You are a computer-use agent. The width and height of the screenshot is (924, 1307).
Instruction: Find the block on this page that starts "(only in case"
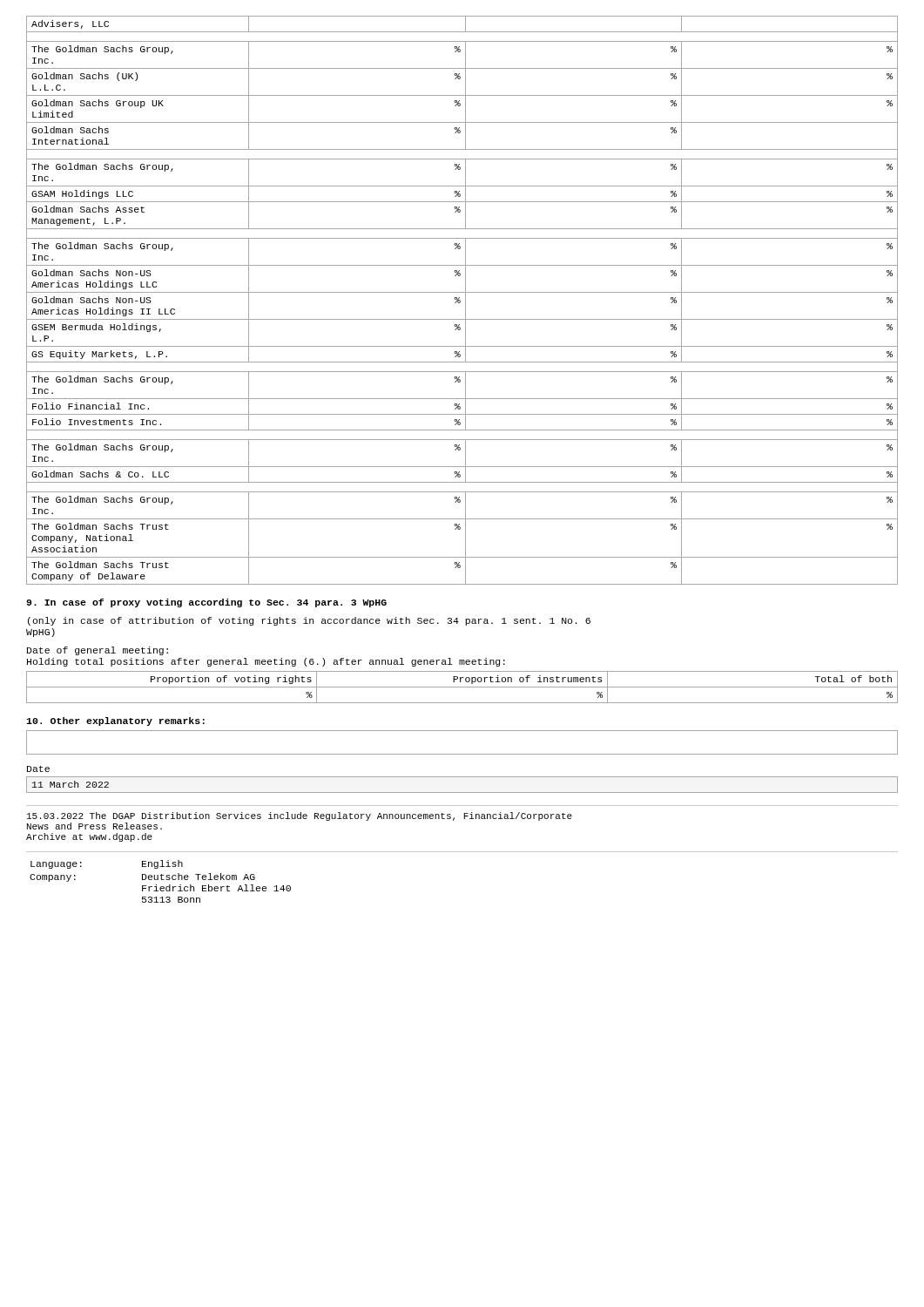(309, 627)
